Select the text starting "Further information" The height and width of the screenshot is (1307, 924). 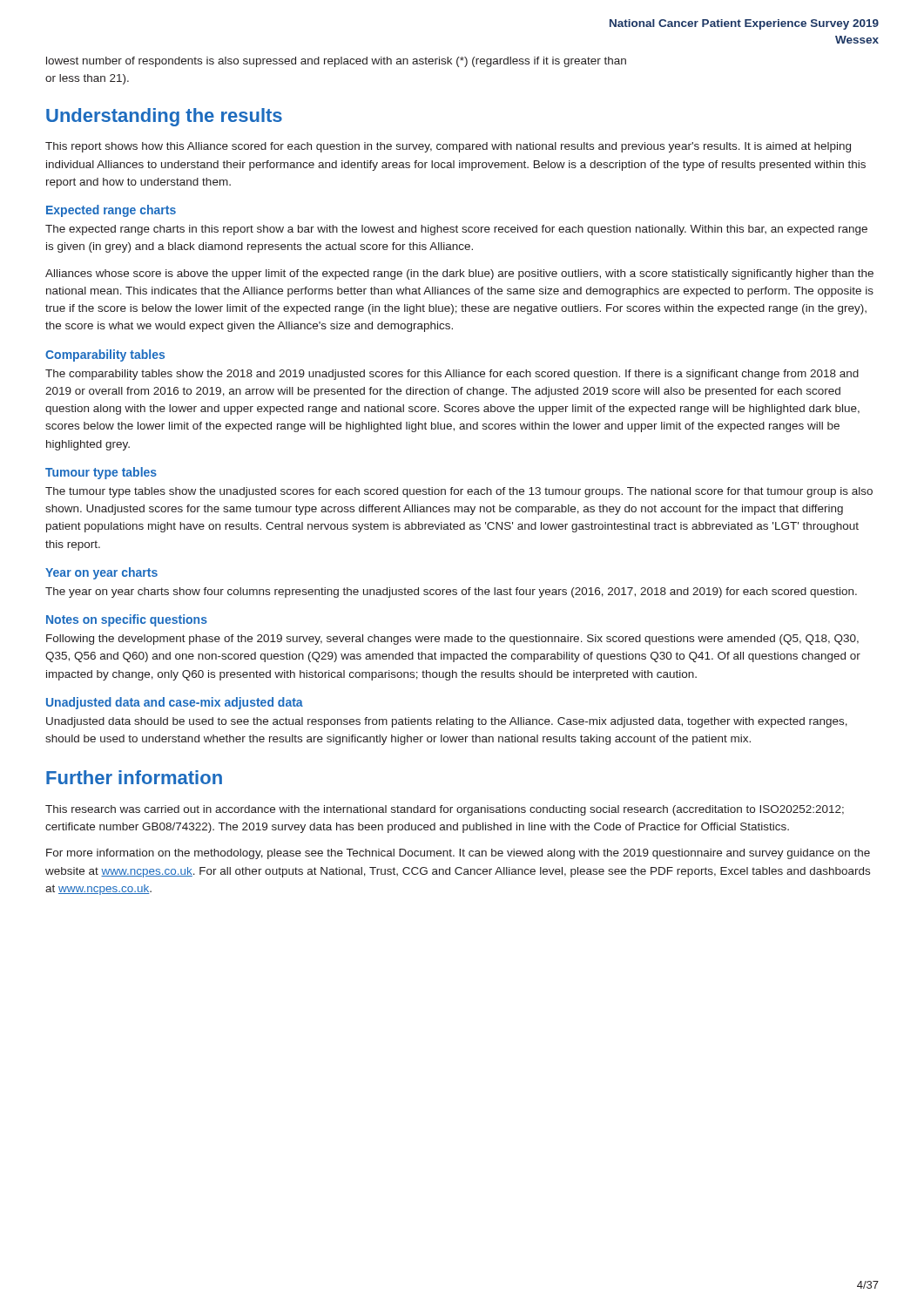pos(134,777)
